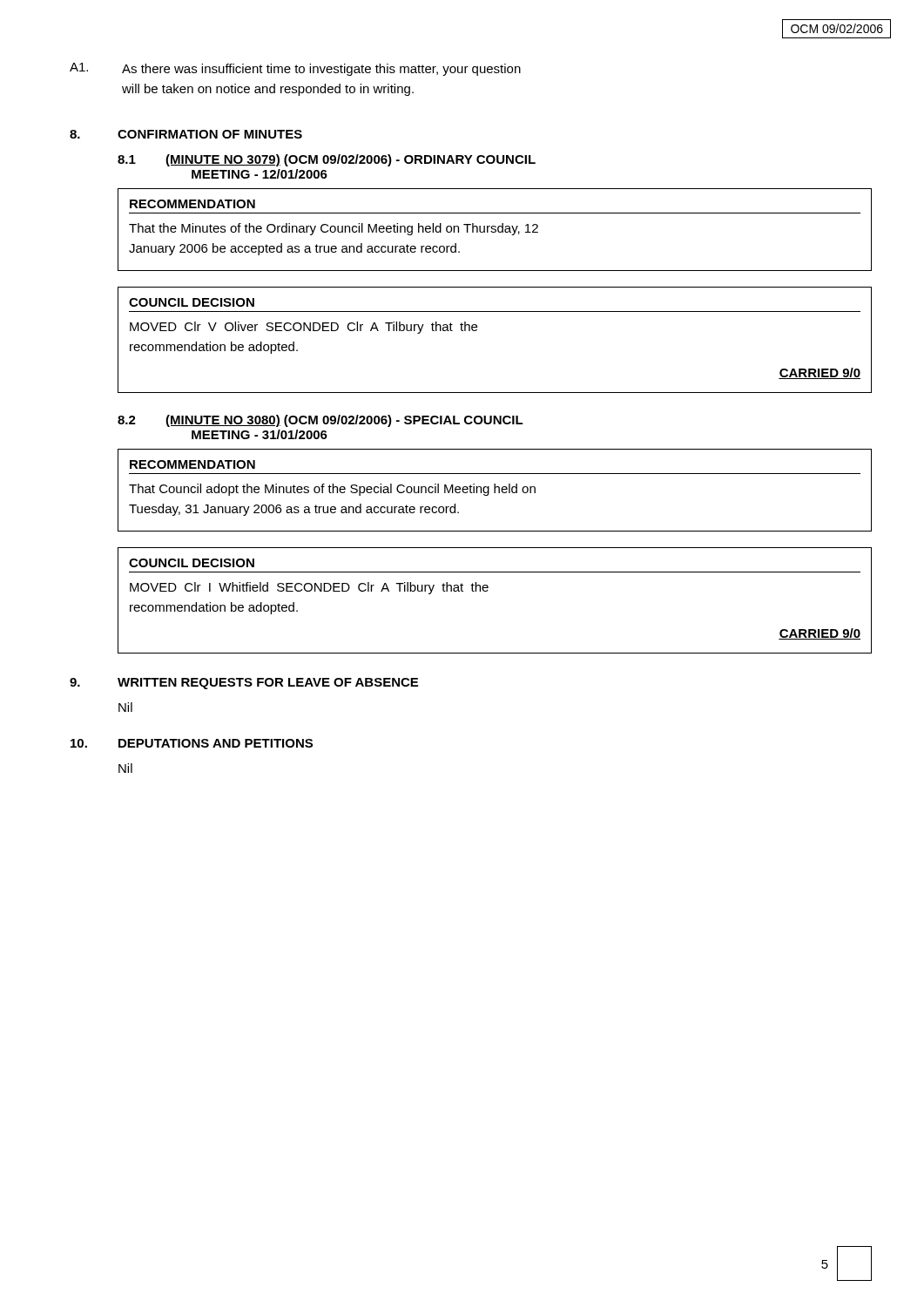Find the section header that reads "8. CONFIRMATION OF MINUTES"

click(x=186, y=134)
